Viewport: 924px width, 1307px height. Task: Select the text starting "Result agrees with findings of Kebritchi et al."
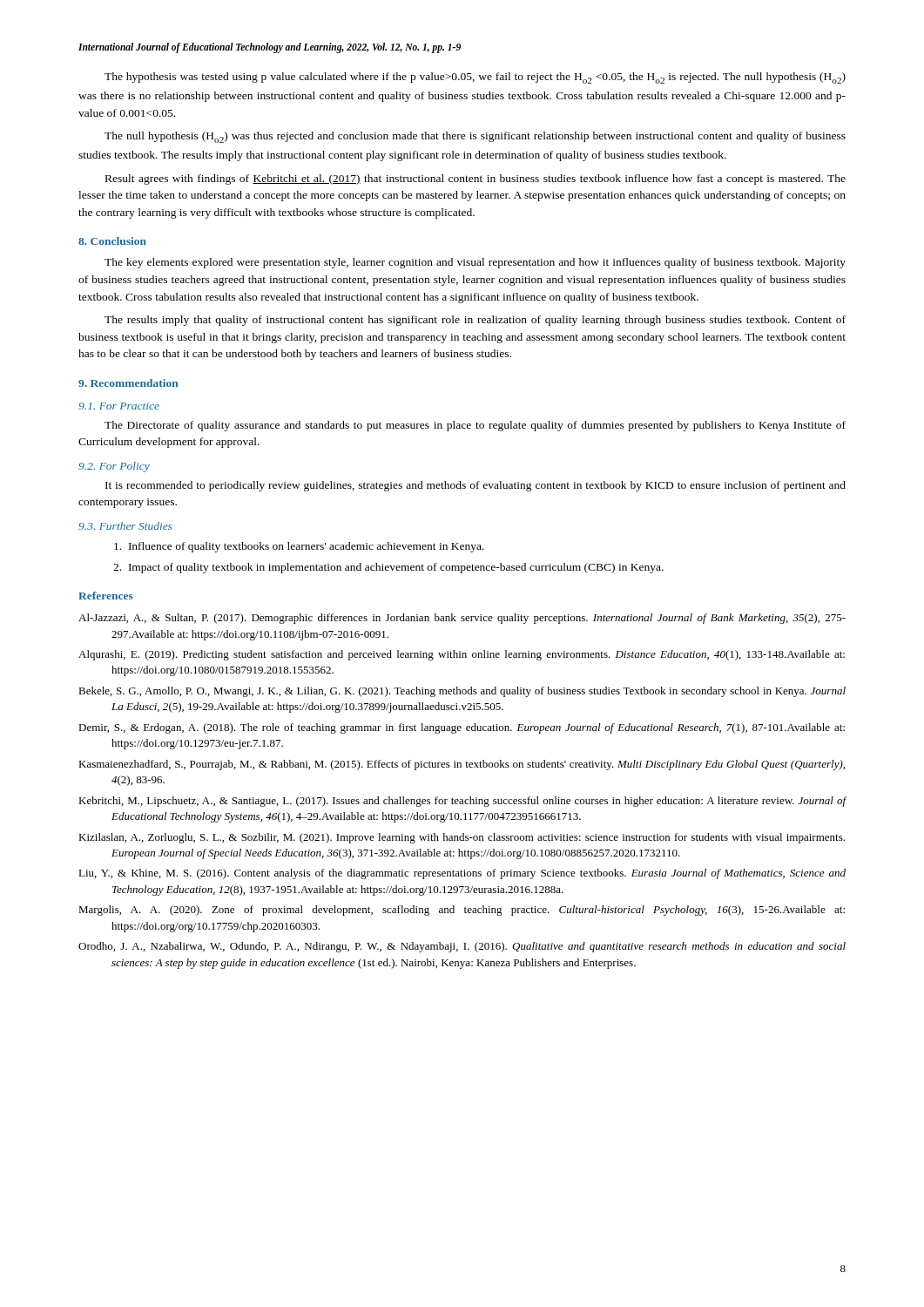click(462, 195)
